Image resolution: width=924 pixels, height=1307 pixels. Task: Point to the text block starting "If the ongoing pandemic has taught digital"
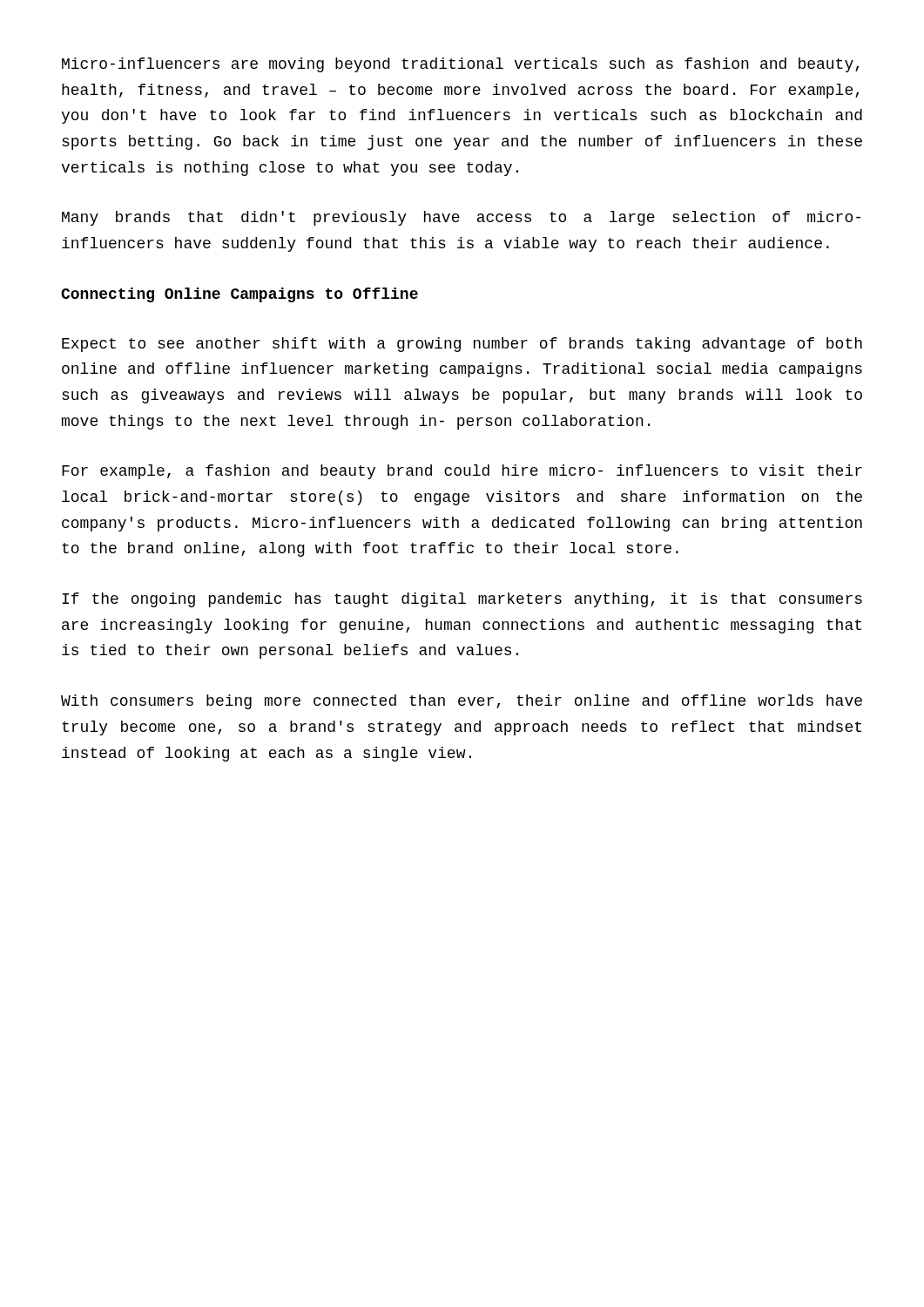pyautogui.click(x=462, y=625)
